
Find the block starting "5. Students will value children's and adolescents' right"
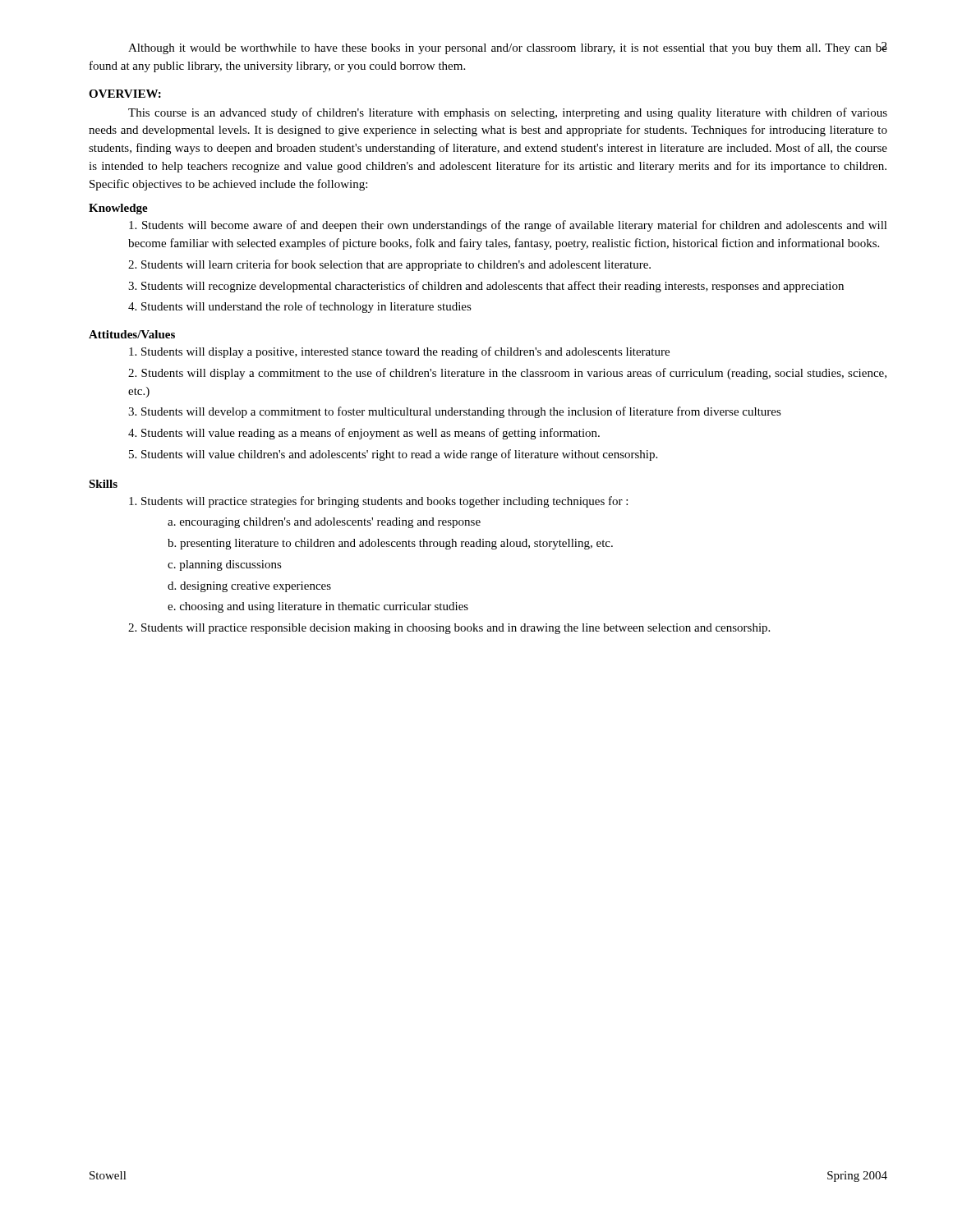393,454
